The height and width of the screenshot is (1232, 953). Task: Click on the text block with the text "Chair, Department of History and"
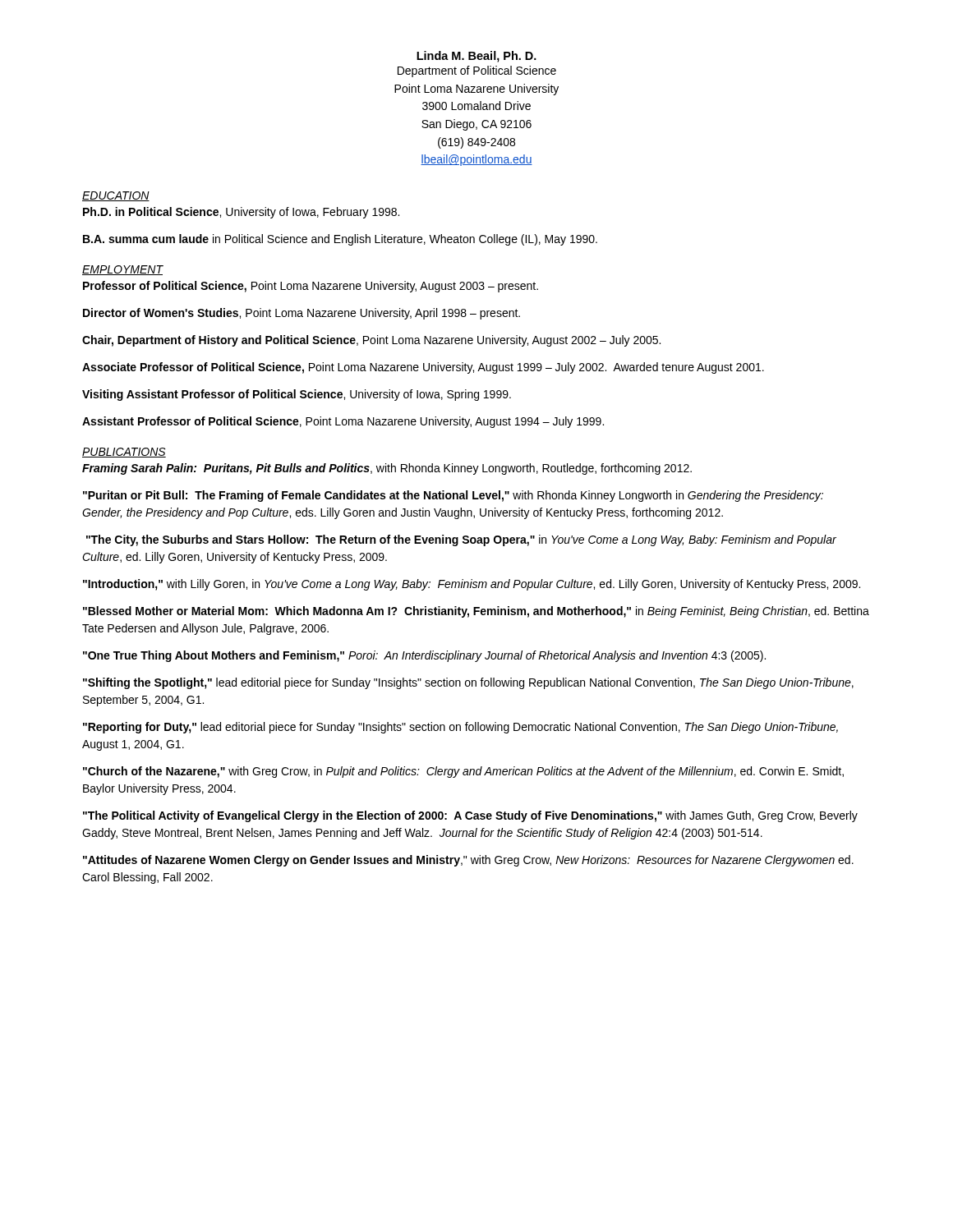point(372,340)
